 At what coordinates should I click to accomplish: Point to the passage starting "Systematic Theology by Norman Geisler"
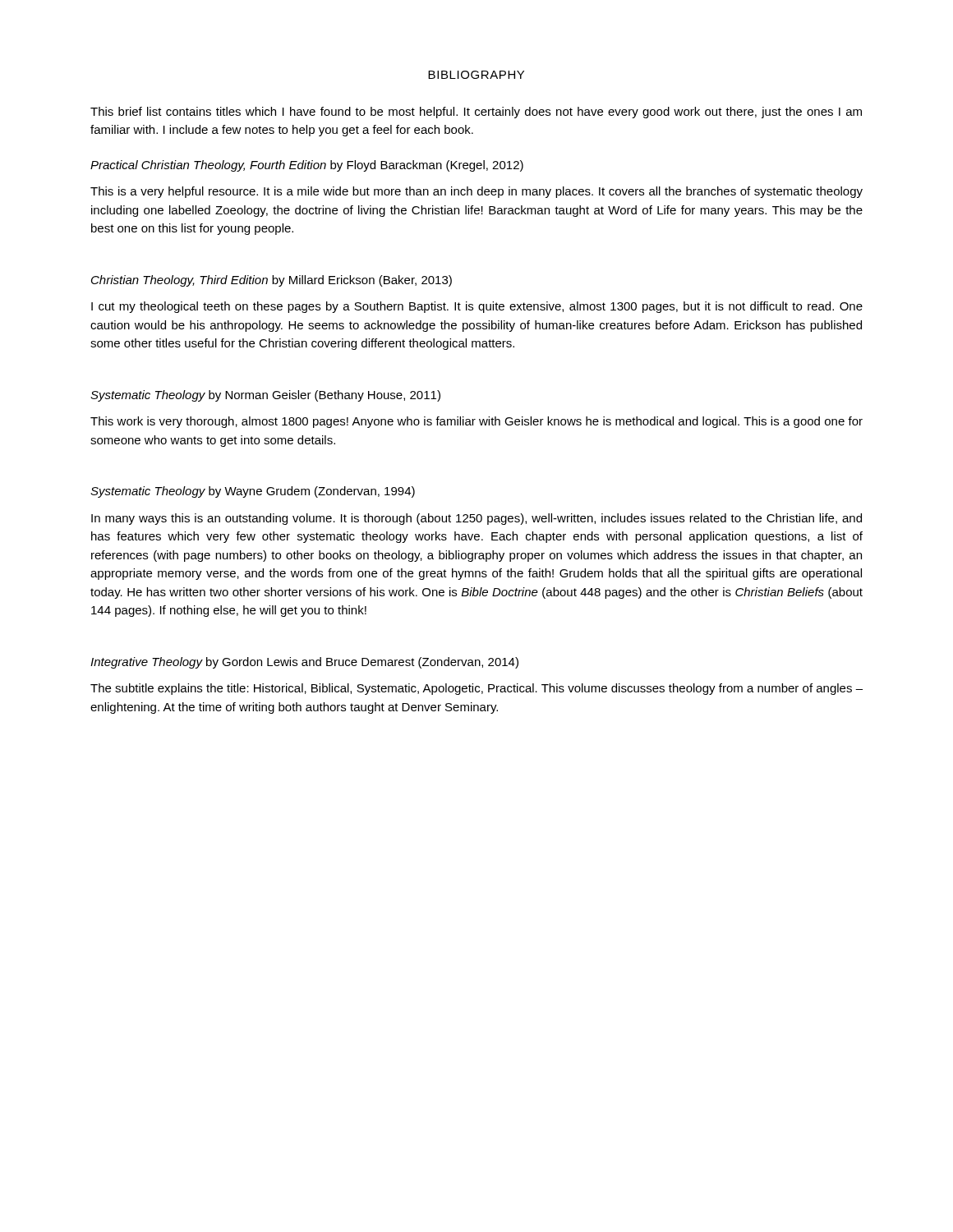[x=266, y=394]
